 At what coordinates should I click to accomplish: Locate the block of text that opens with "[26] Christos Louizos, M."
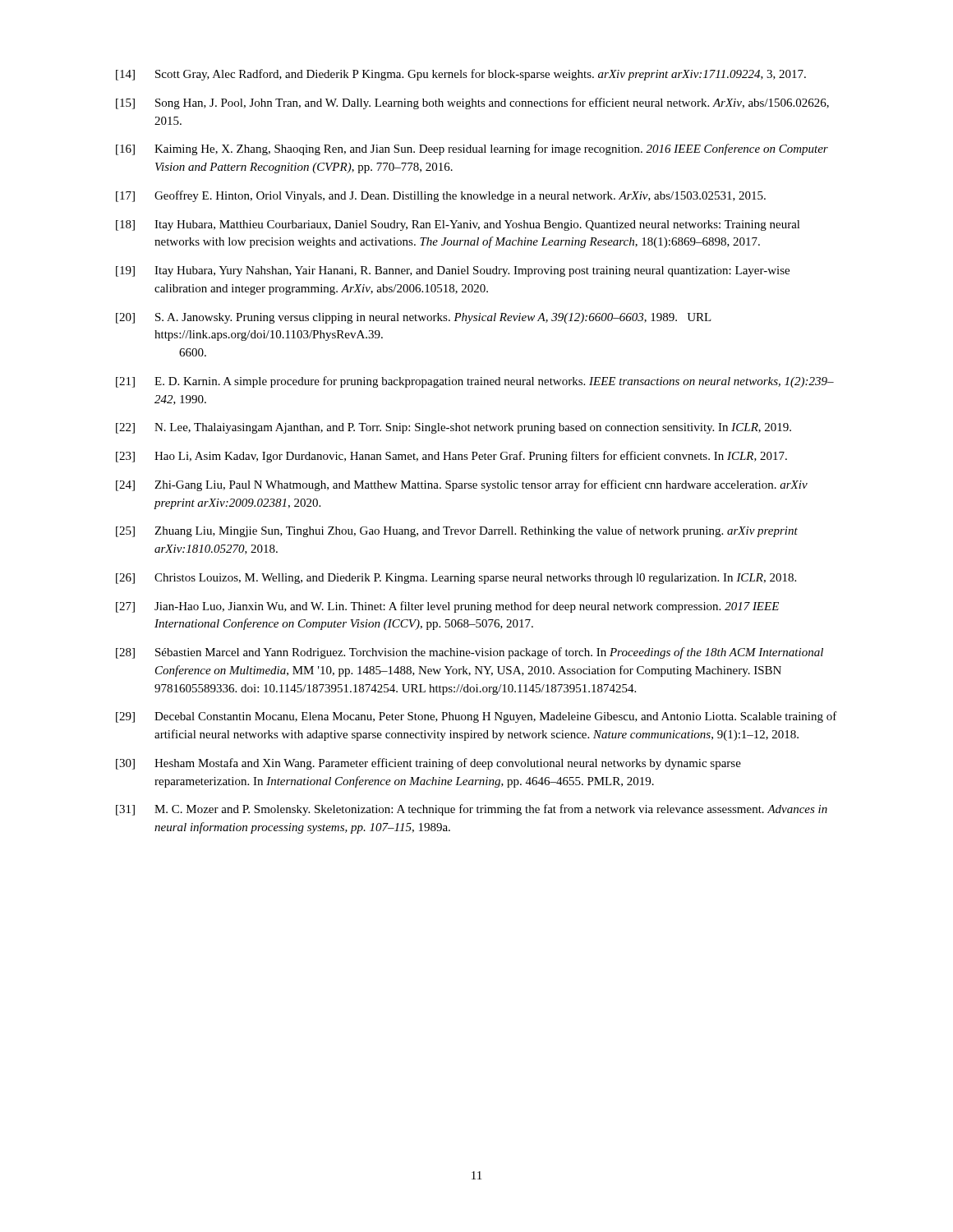(476, 578)
